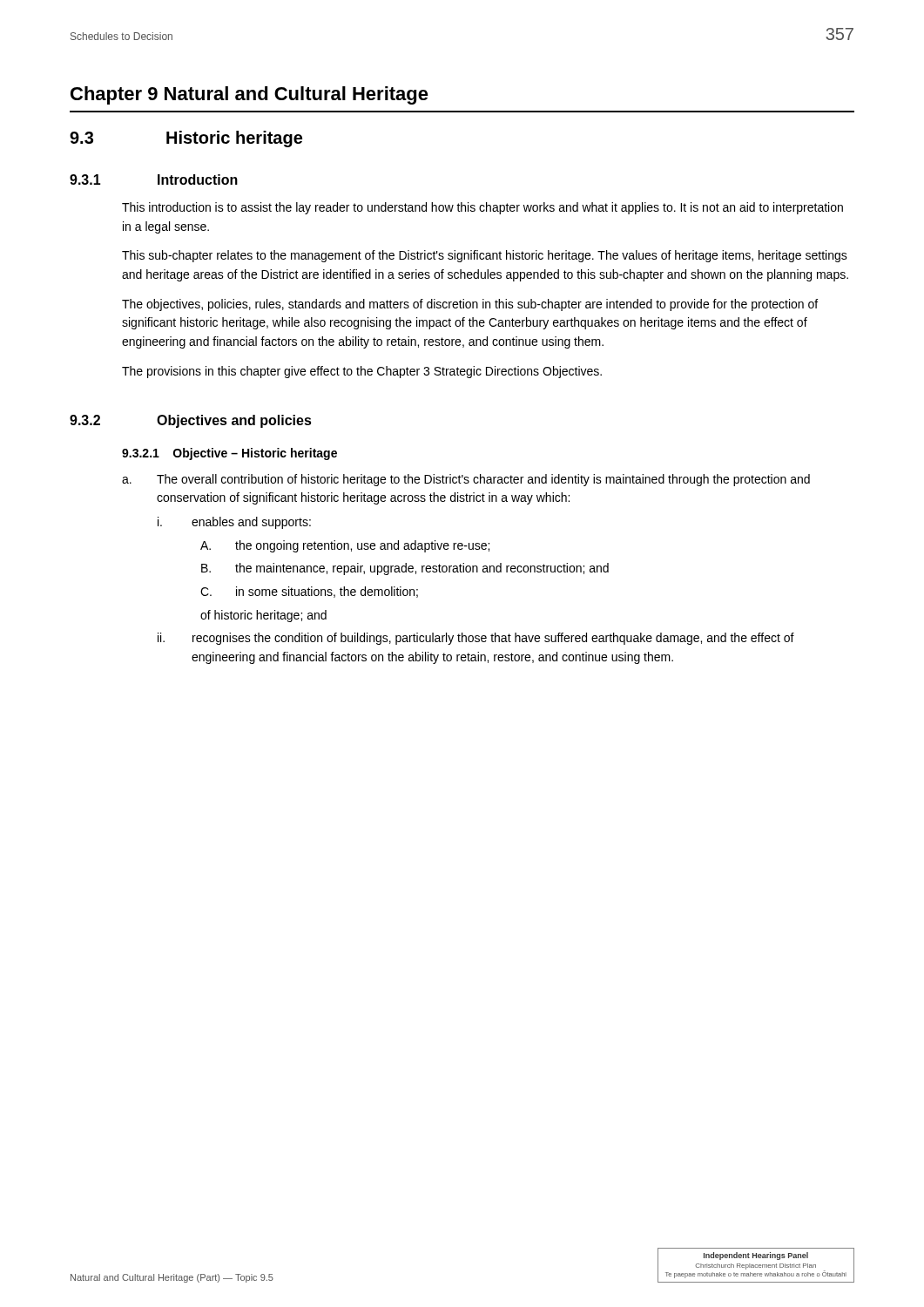The image size is (924, 1307).
Task: Click on the block starting "9.3.2.1 Objective – Historic heritage"
Action: click(x=230, y=453)
